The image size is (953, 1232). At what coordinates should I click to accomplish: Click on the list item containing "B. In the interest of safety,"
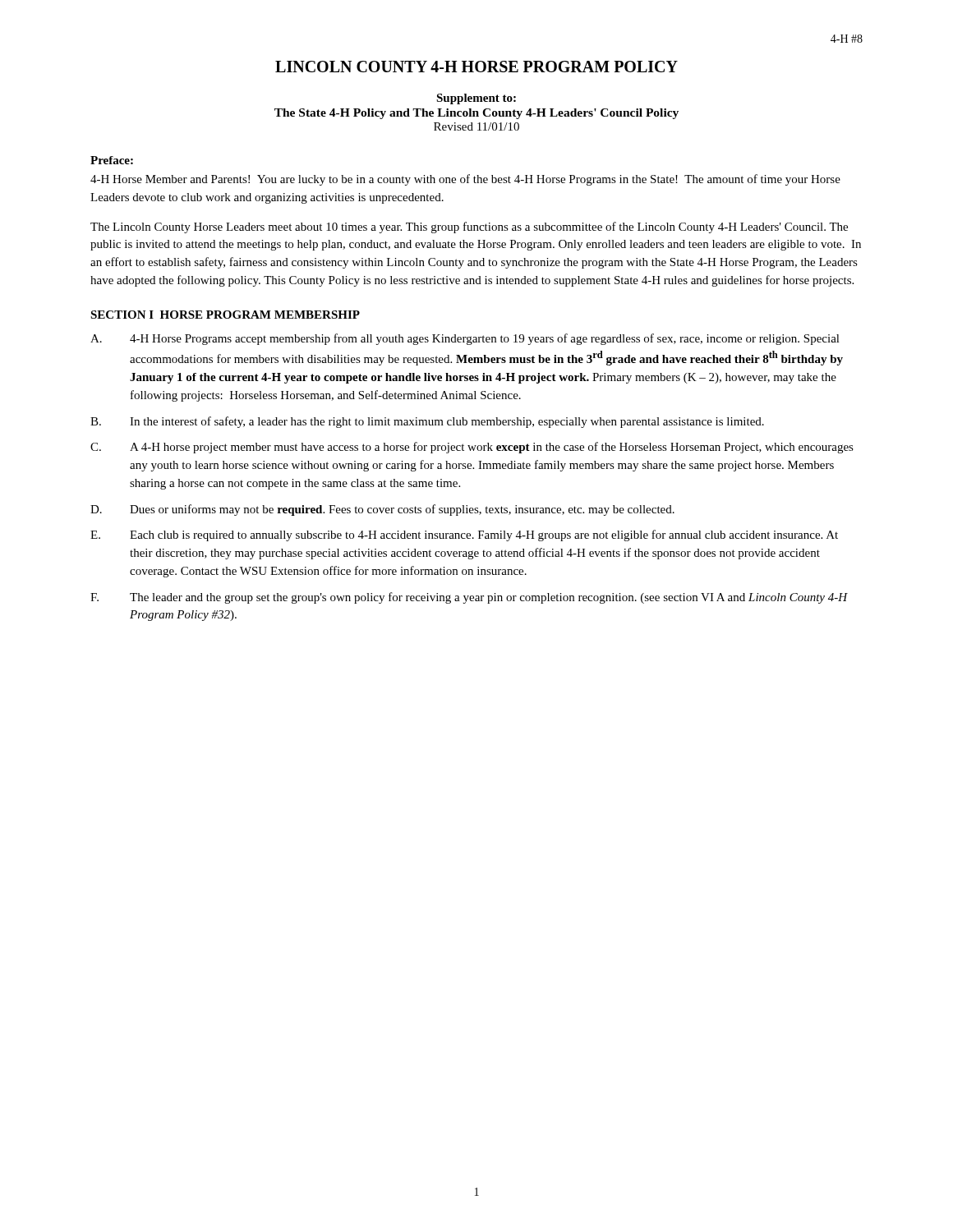click(x=476, y=422)
